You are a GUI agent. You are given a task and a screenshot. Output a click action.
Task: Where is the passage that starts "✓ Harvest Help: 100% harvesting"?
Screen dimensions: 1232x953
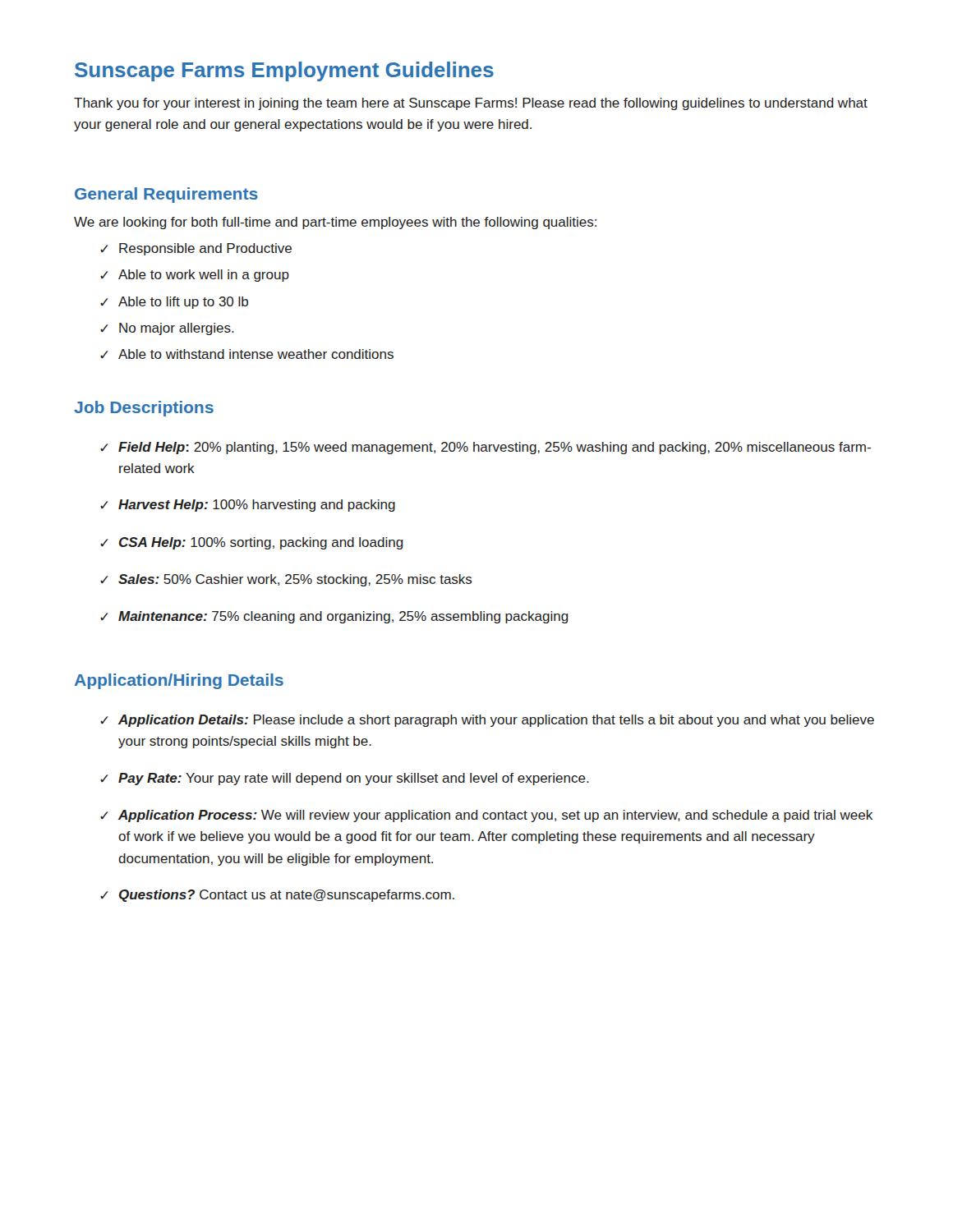(x=248, y=506)
